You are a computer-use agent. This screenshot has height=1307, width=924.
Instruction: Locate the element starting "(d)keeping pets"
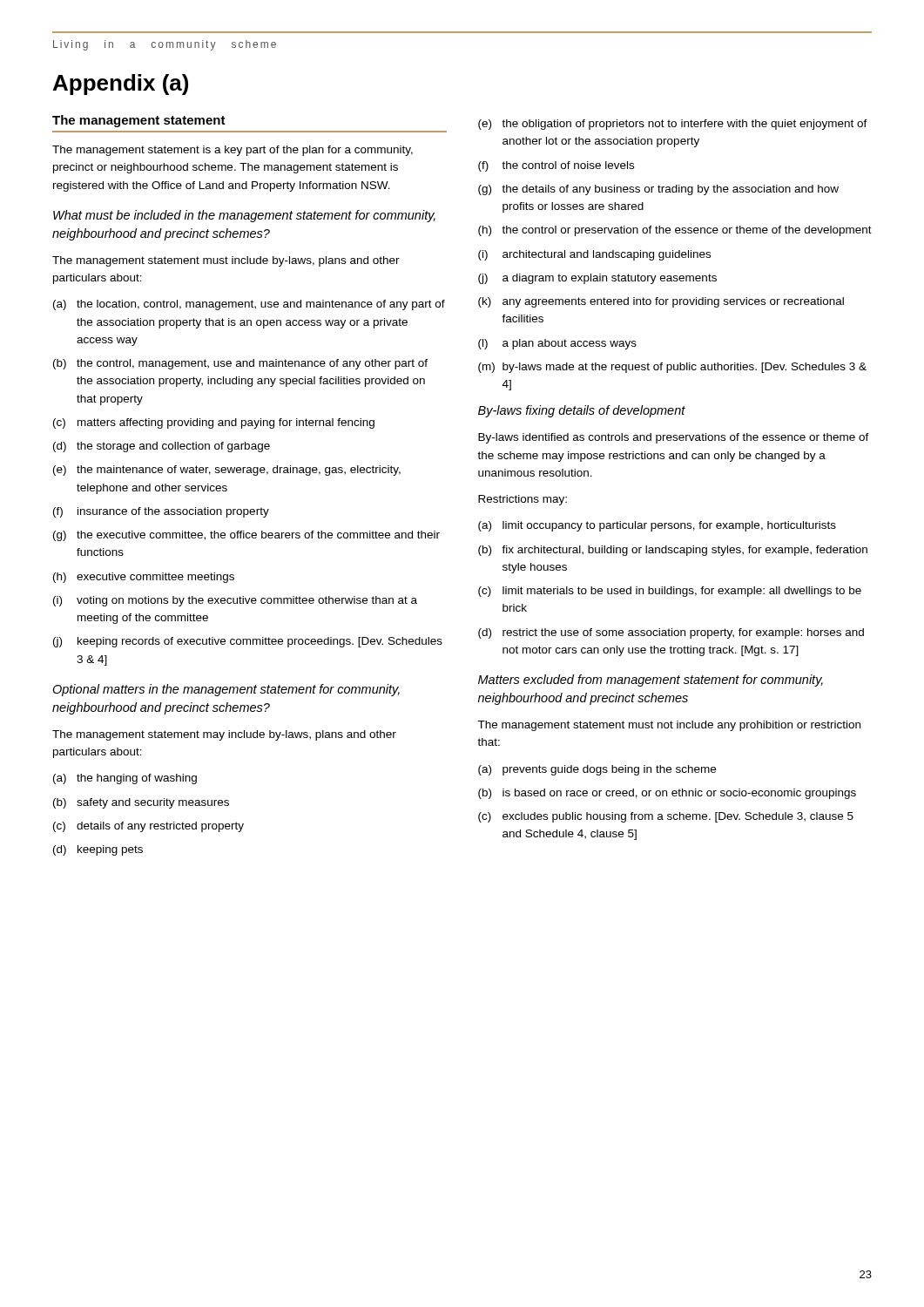(98, 850)
